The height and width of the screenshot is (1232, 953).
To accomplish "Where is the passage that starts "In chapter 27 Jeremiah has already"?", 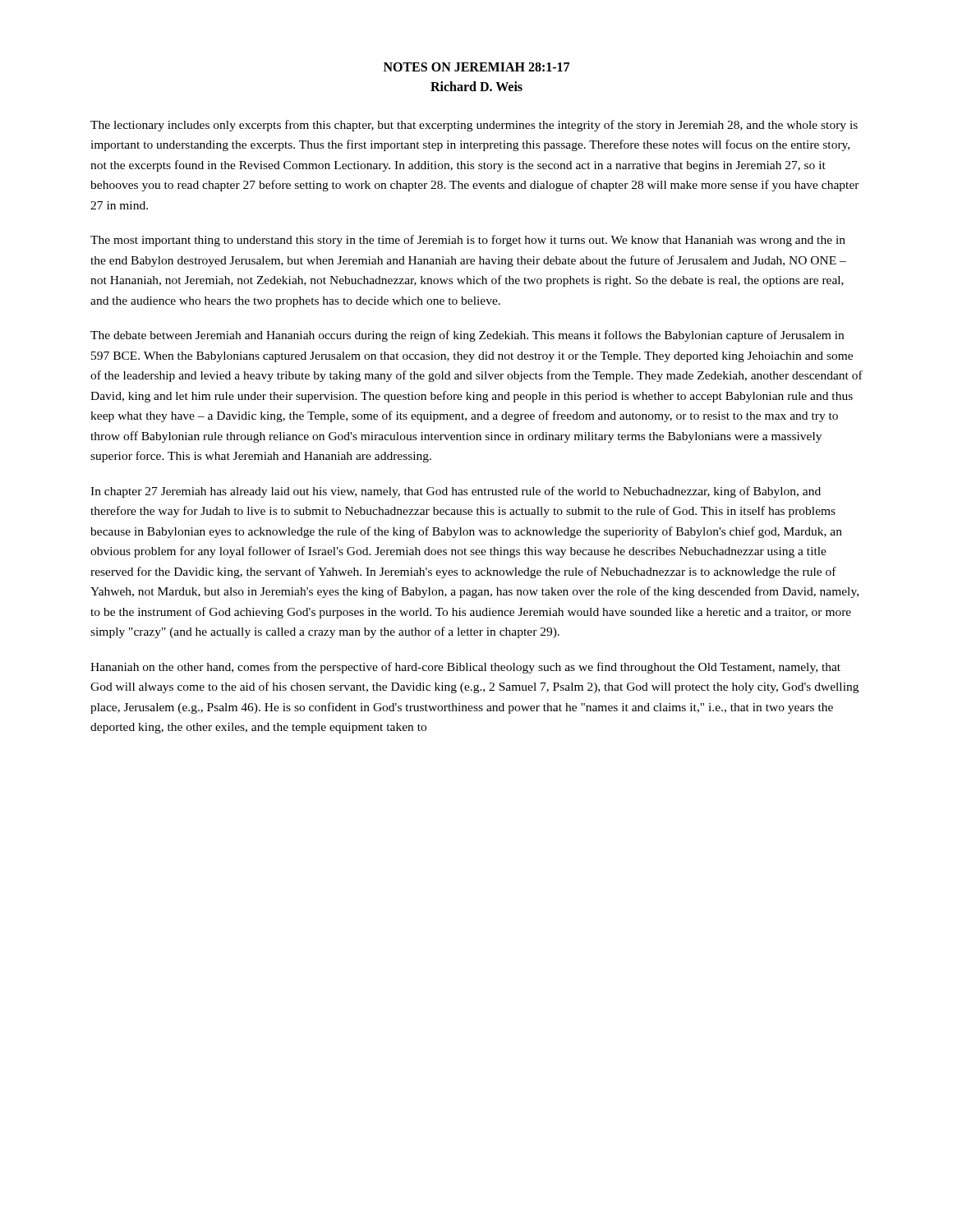I will [x=475, y=561].
